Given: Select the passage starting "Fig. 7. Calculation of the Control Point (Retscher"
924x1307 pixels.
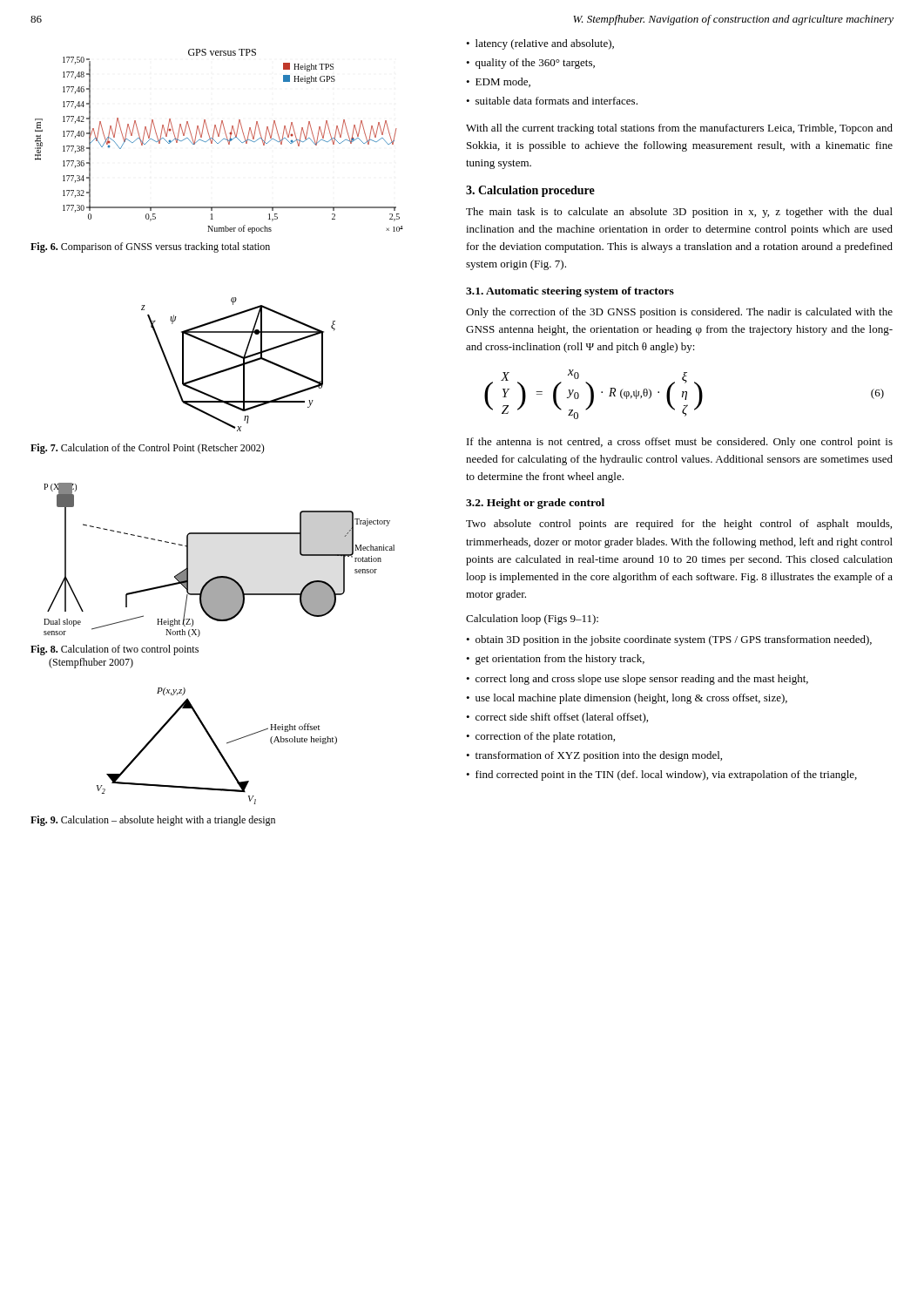Looking at the screenshot, I should click(x=147, y=448).
